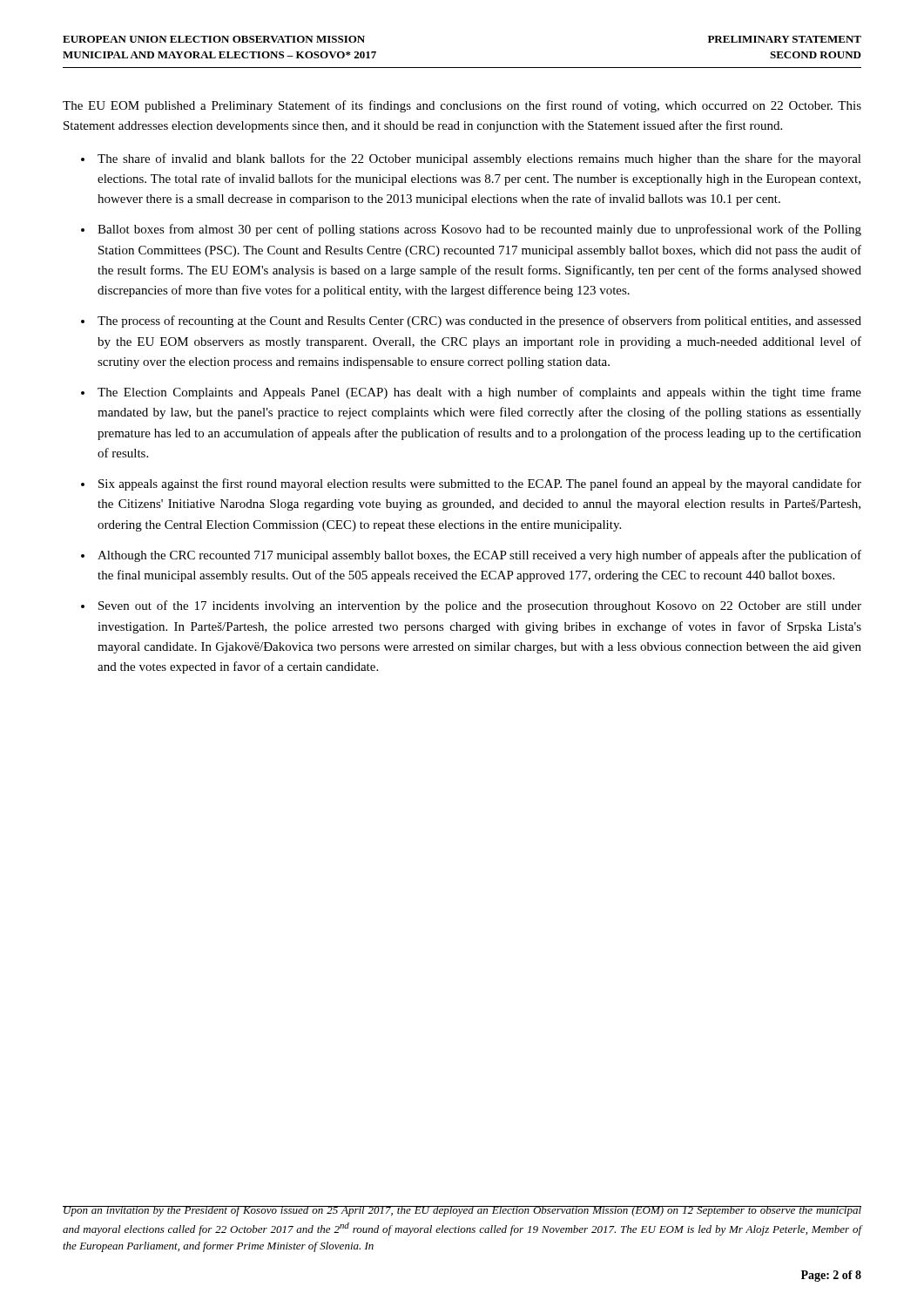
Task: Click on the passage starting "The Election Complaints and Appeals Panel (ECAP) has"
Action: tap(479, 422)
